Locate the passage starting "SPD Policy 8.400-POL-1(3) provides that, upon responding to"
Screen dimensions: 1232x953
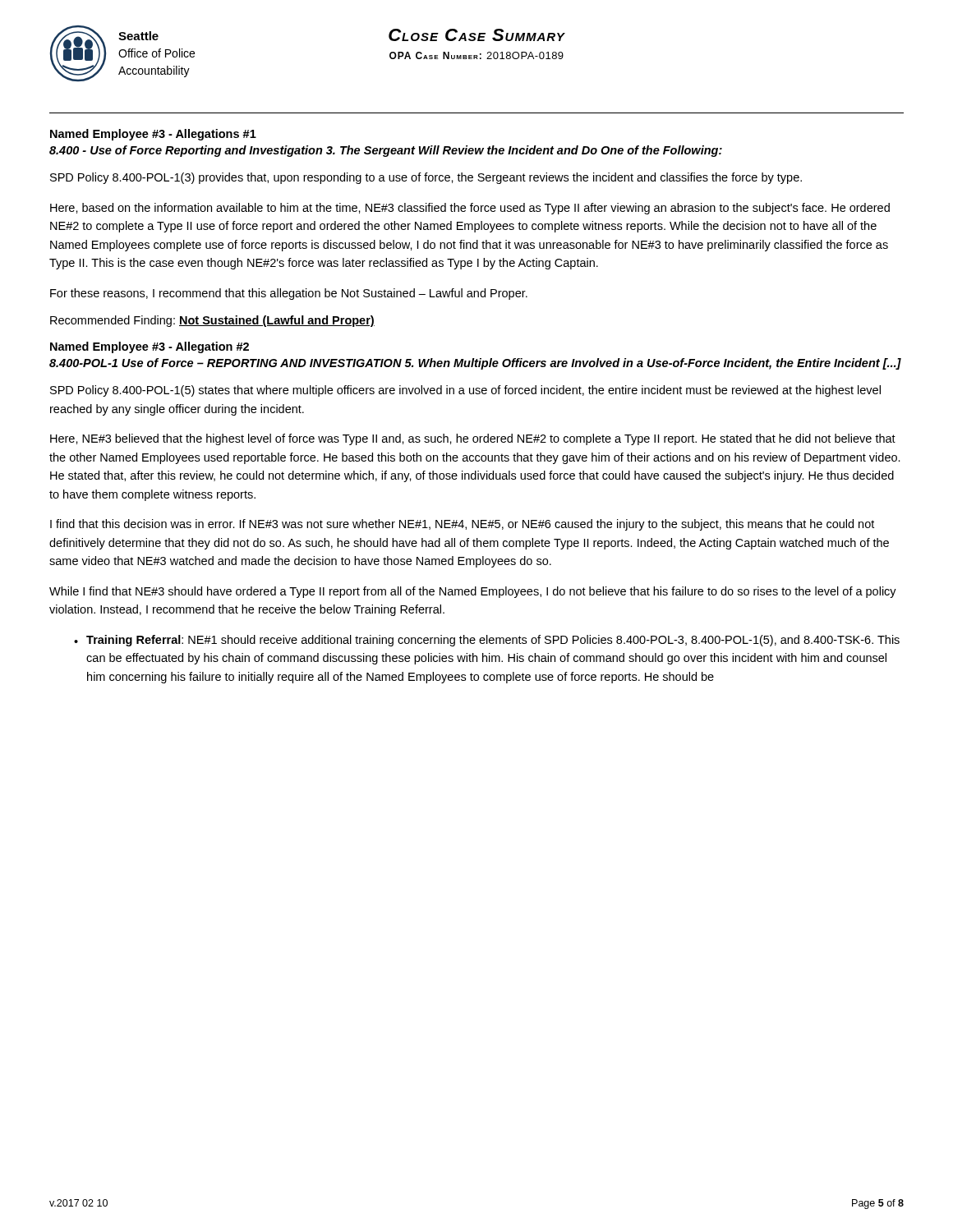426,178
